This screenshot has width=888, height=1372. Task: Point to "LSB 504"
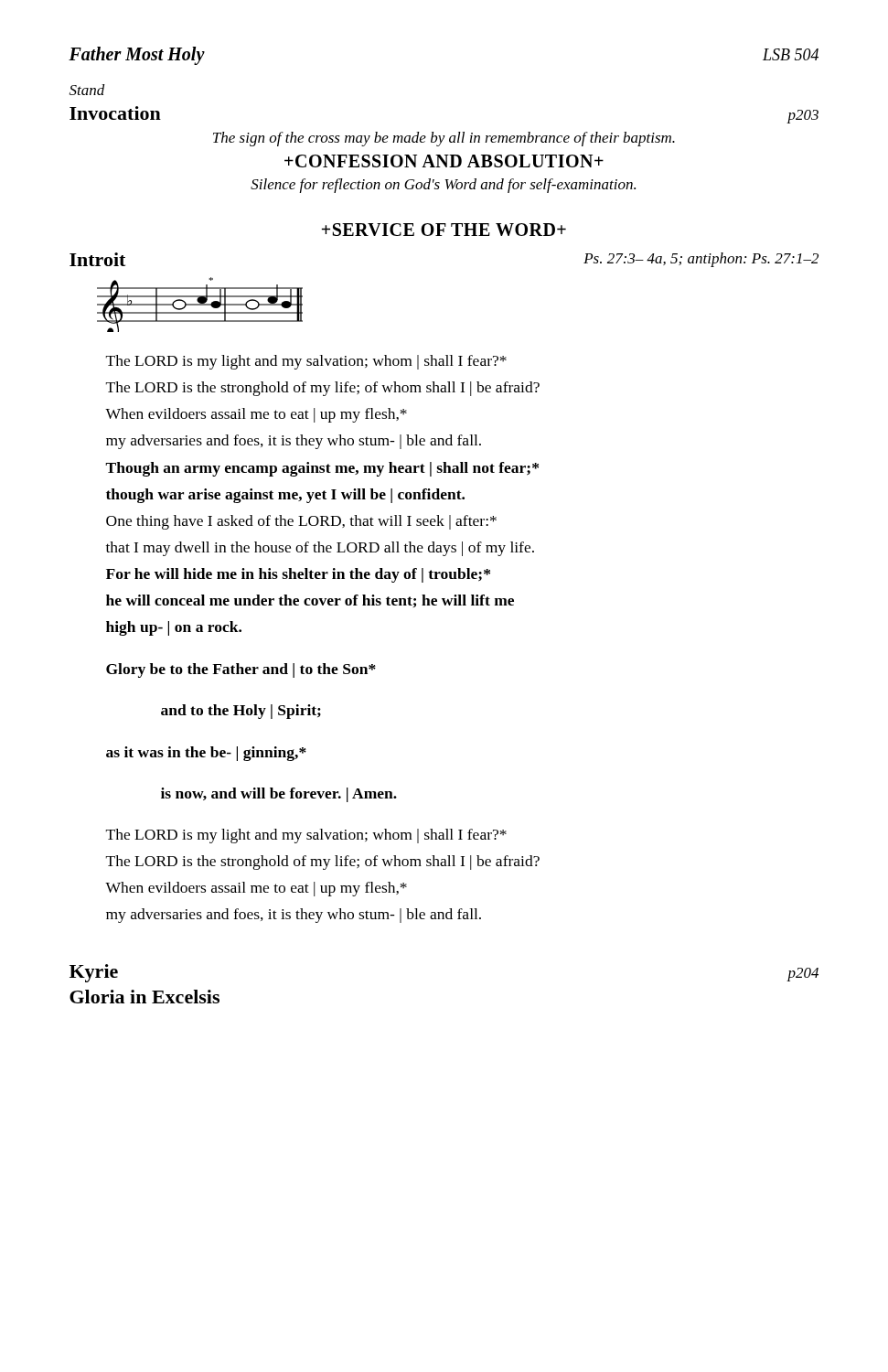click(791, 55)
